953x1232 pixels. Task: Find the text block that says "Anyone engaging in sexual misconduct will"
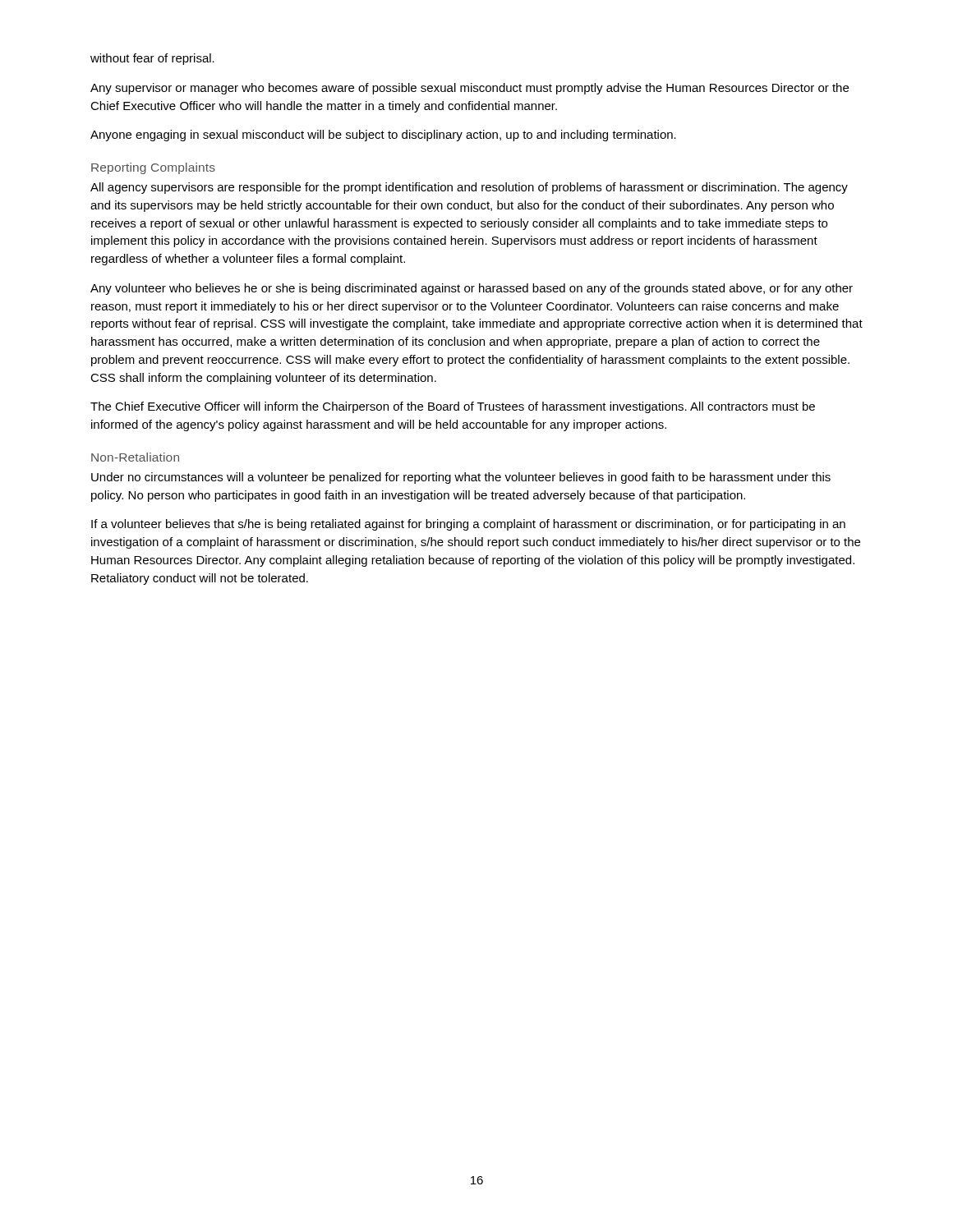(x=384, y=134)
